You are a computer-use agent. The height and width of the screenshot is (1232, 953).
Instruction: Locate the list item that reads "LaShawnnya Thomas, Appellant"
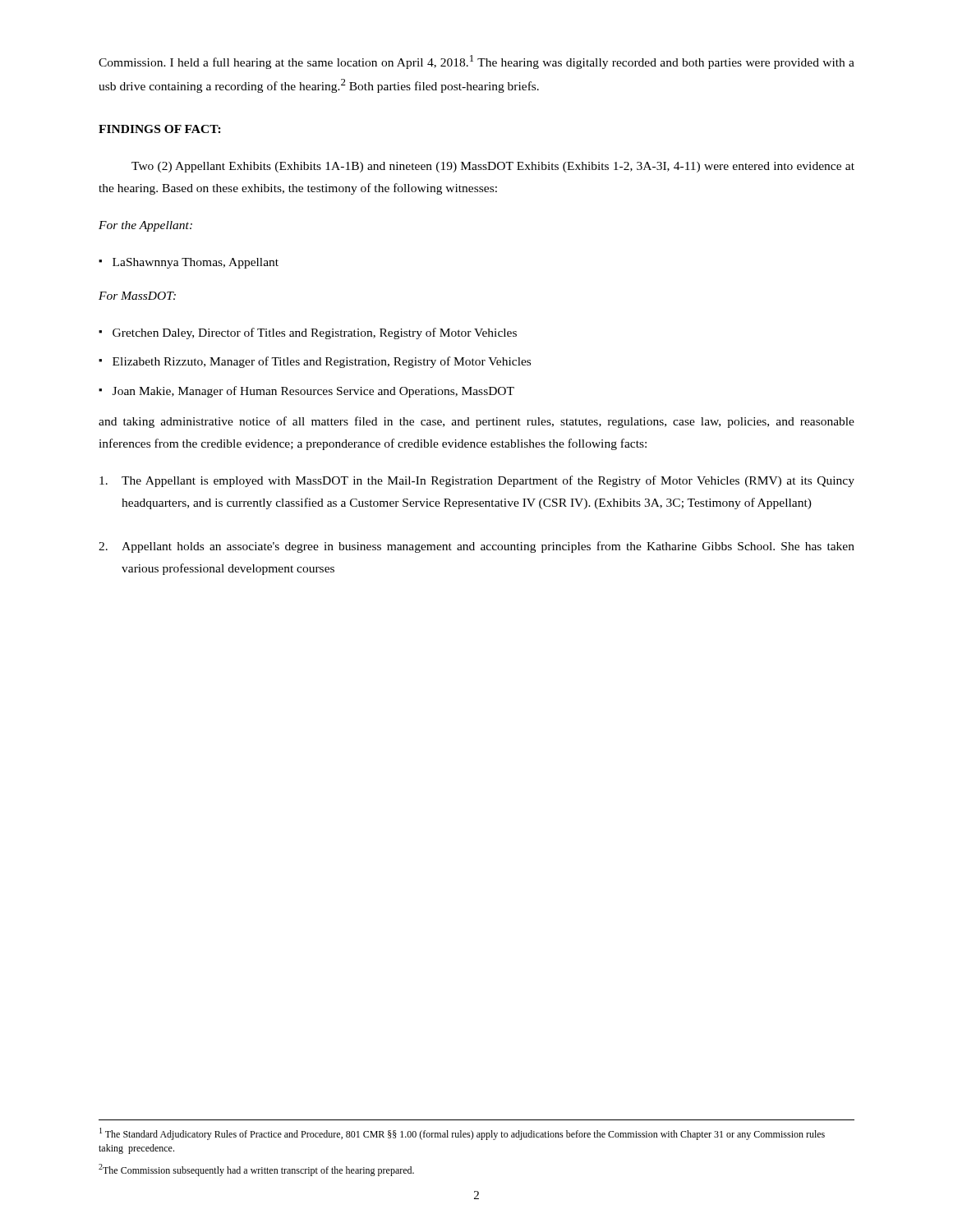pos(195,262)
